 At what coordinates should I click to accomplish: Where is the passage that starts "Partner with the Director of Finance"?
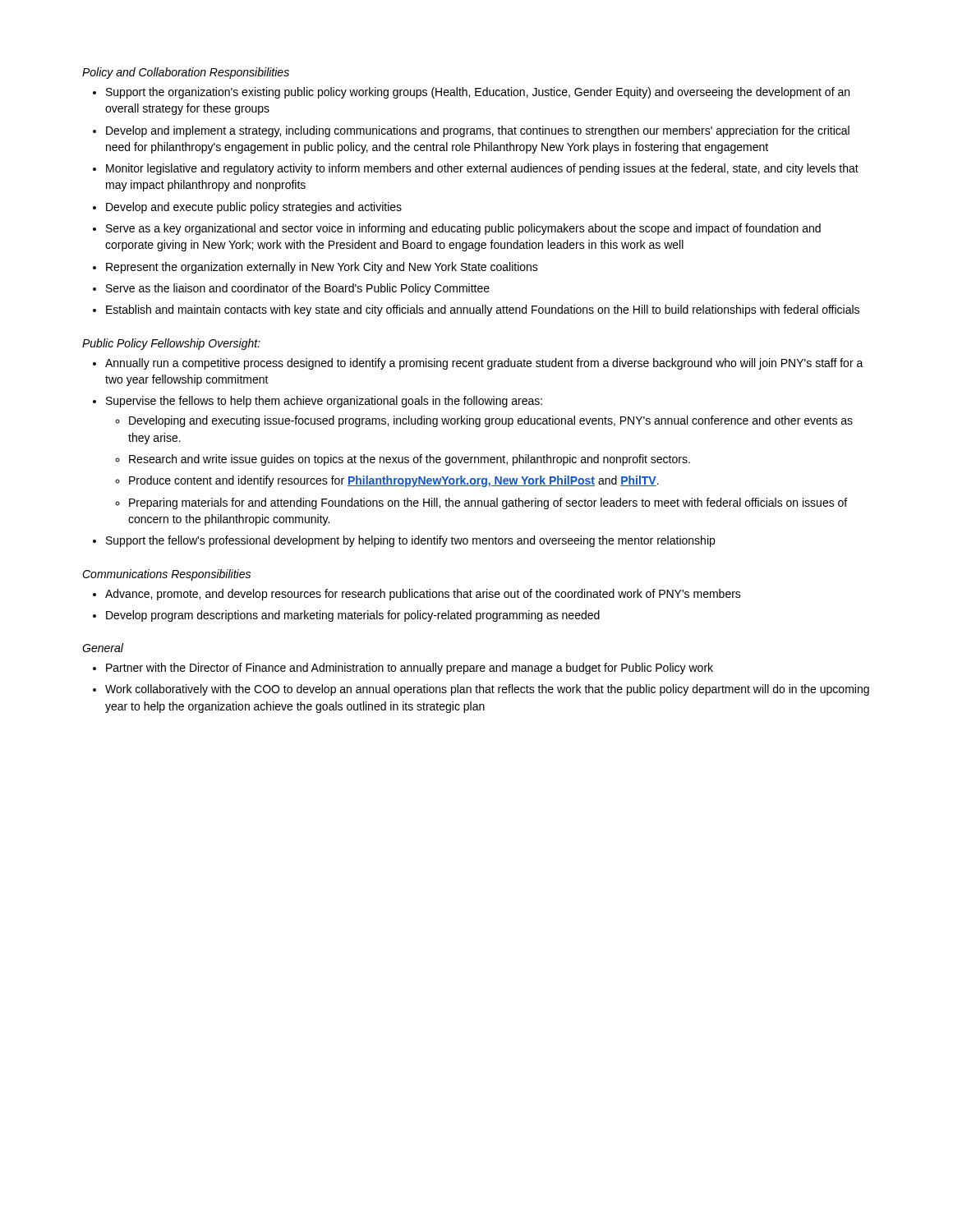pos(409,668)
